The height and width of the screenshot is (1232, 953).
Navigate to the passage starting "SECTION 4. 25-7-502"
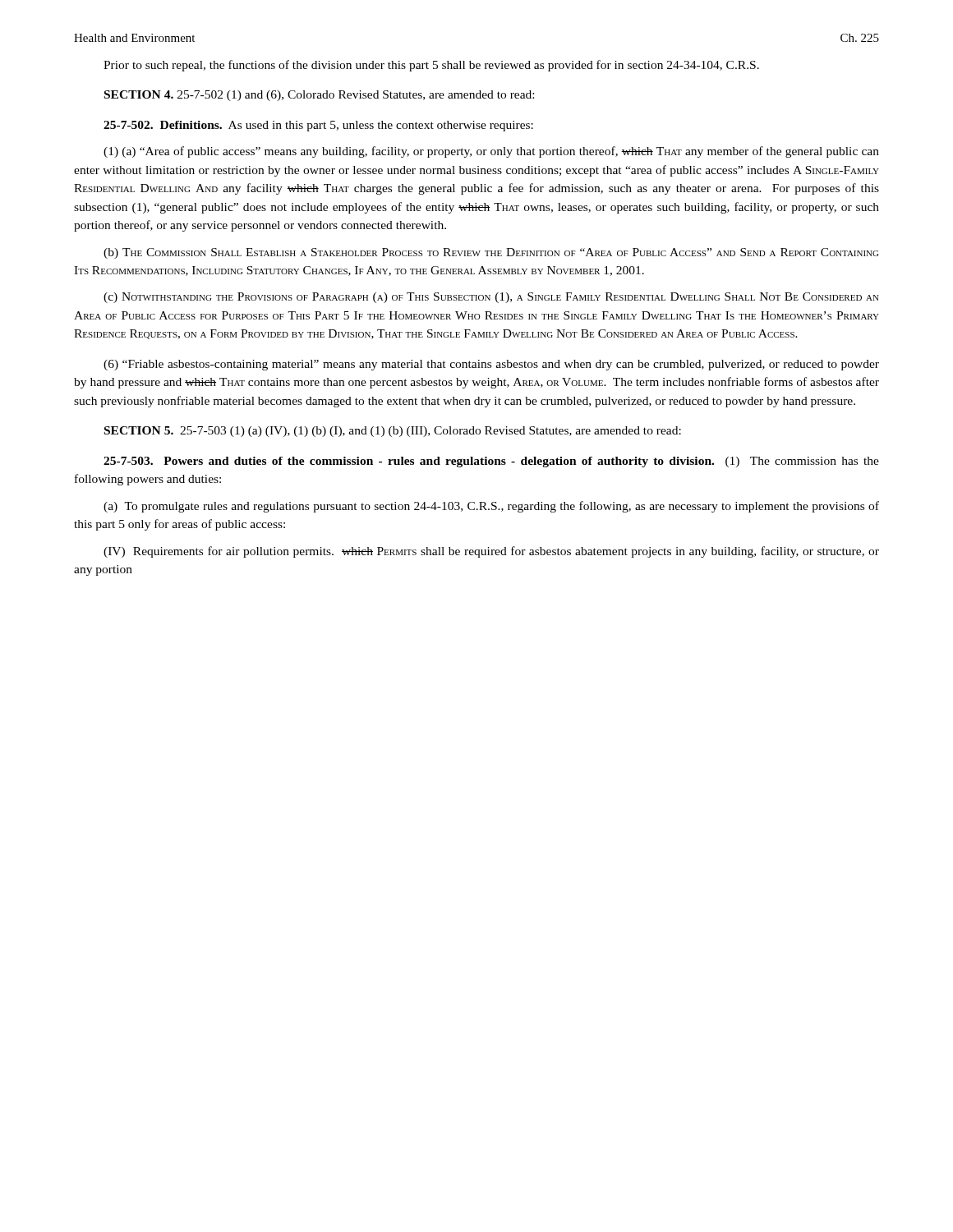(x=319, y=94)
